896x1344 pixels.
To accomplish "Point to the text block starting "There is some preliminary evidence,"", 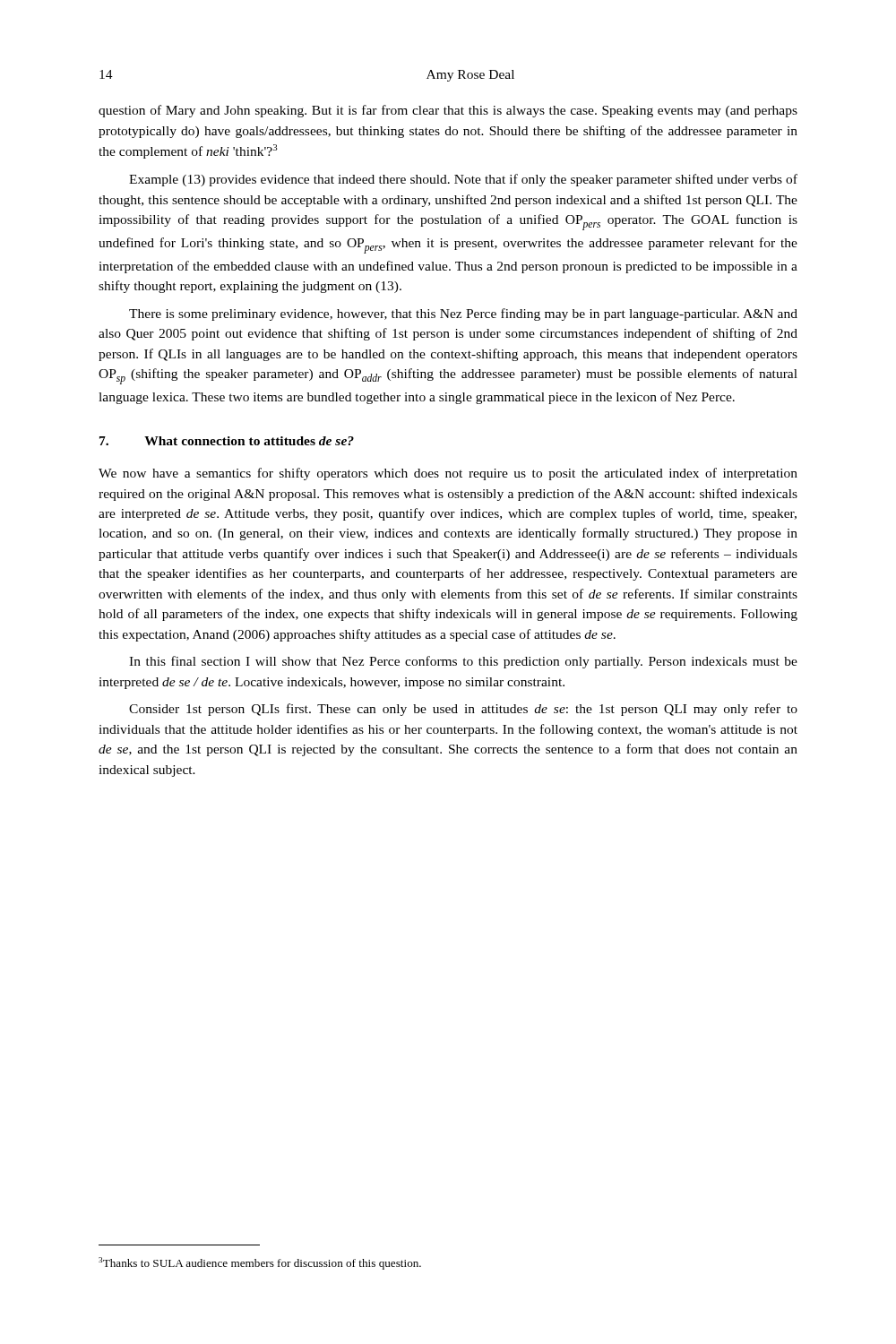I will (448, 355).
